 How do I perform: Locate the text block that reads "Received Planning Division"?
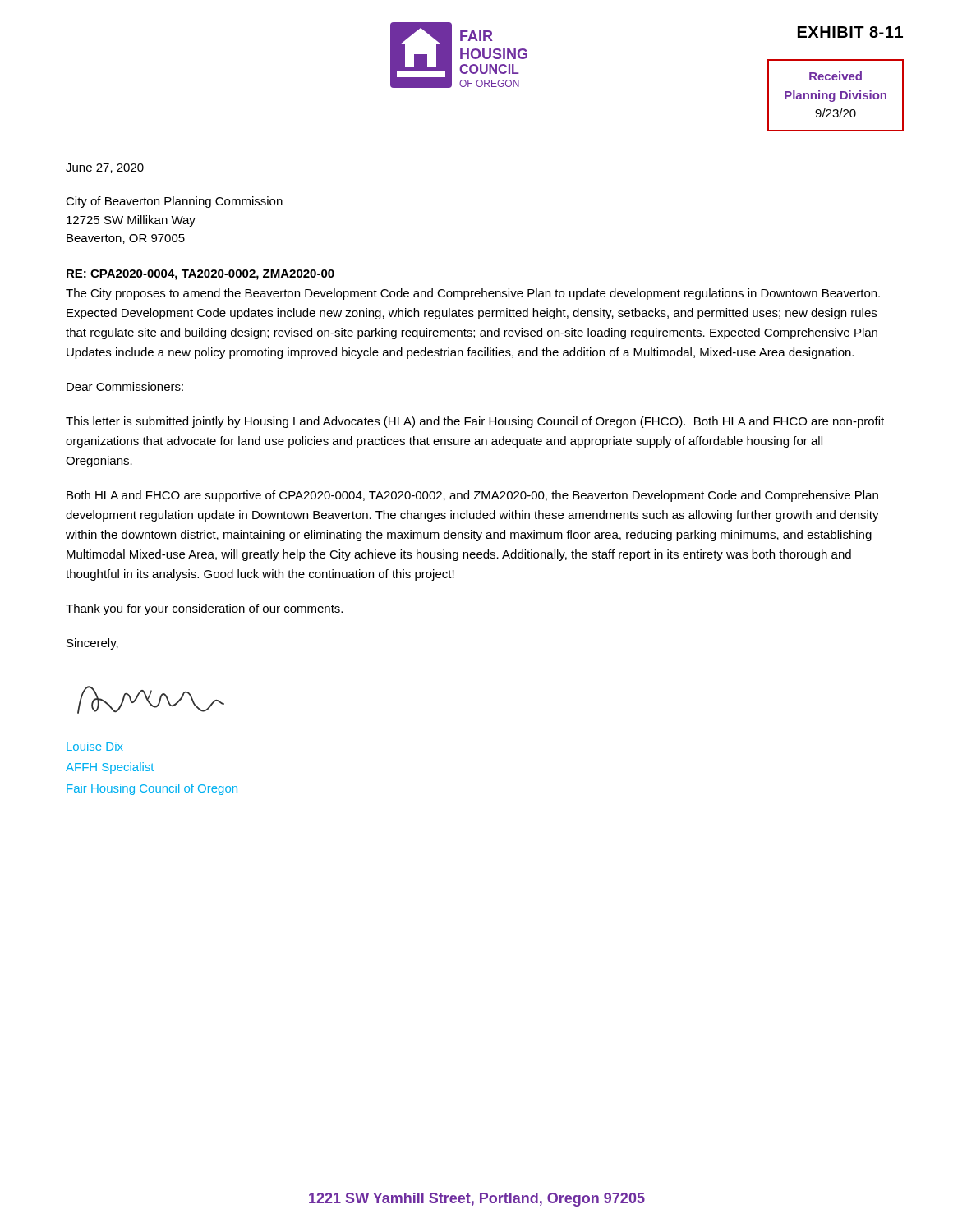click(836, 95)
